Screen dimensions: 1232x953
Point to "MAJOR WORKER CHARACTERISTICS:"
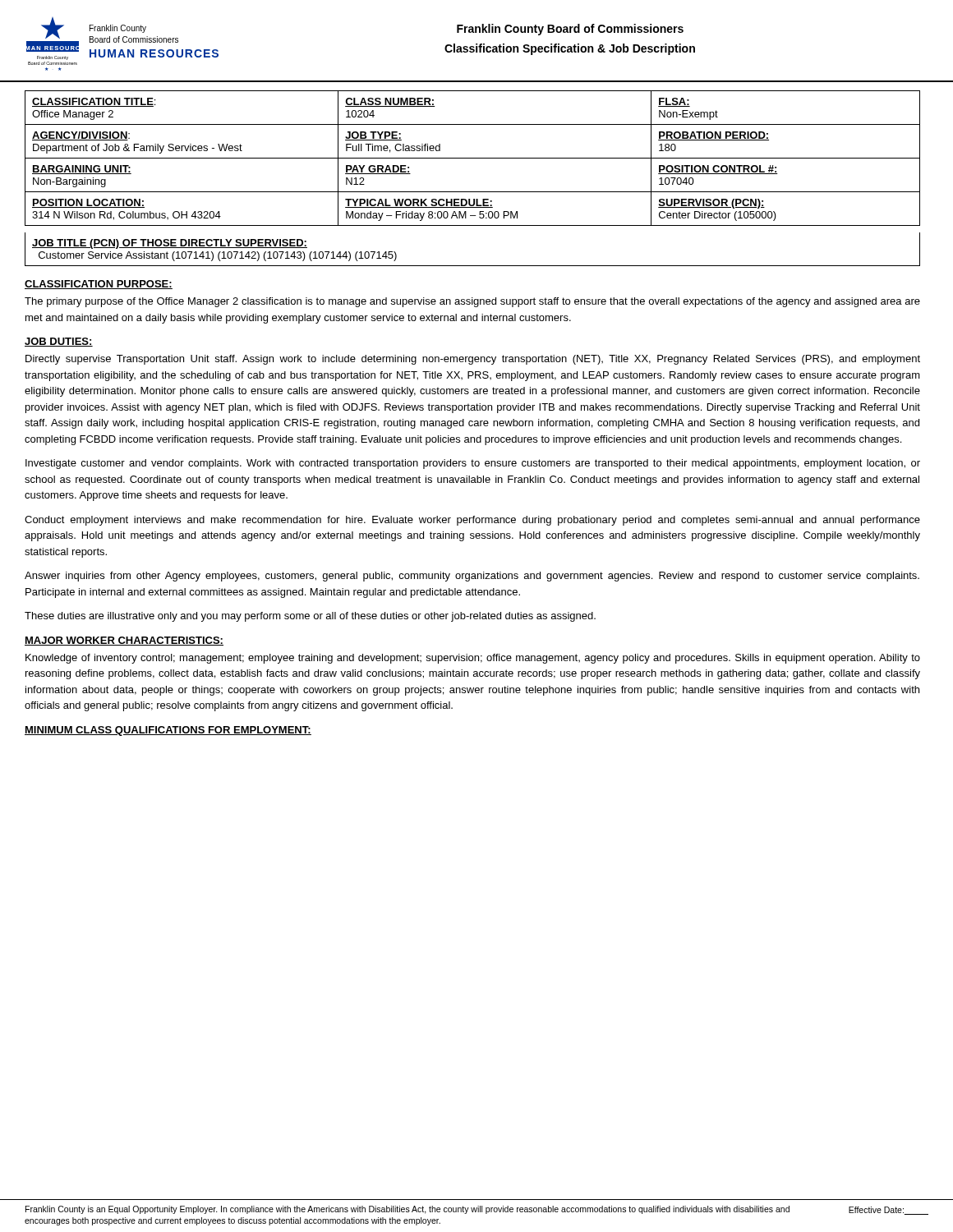124,640
